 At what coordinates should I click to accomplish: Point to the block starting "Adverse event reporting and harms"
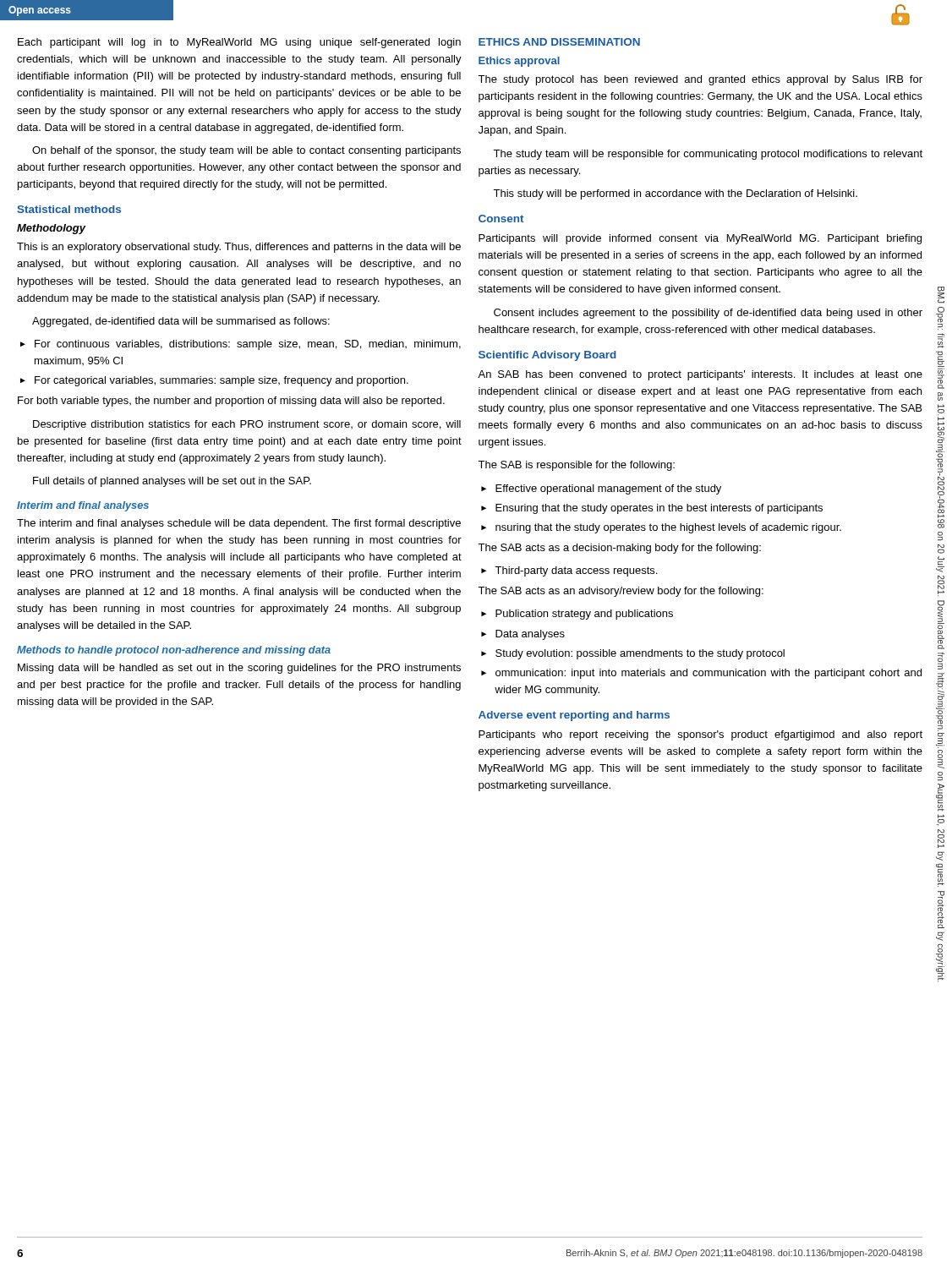pos(574,716)
